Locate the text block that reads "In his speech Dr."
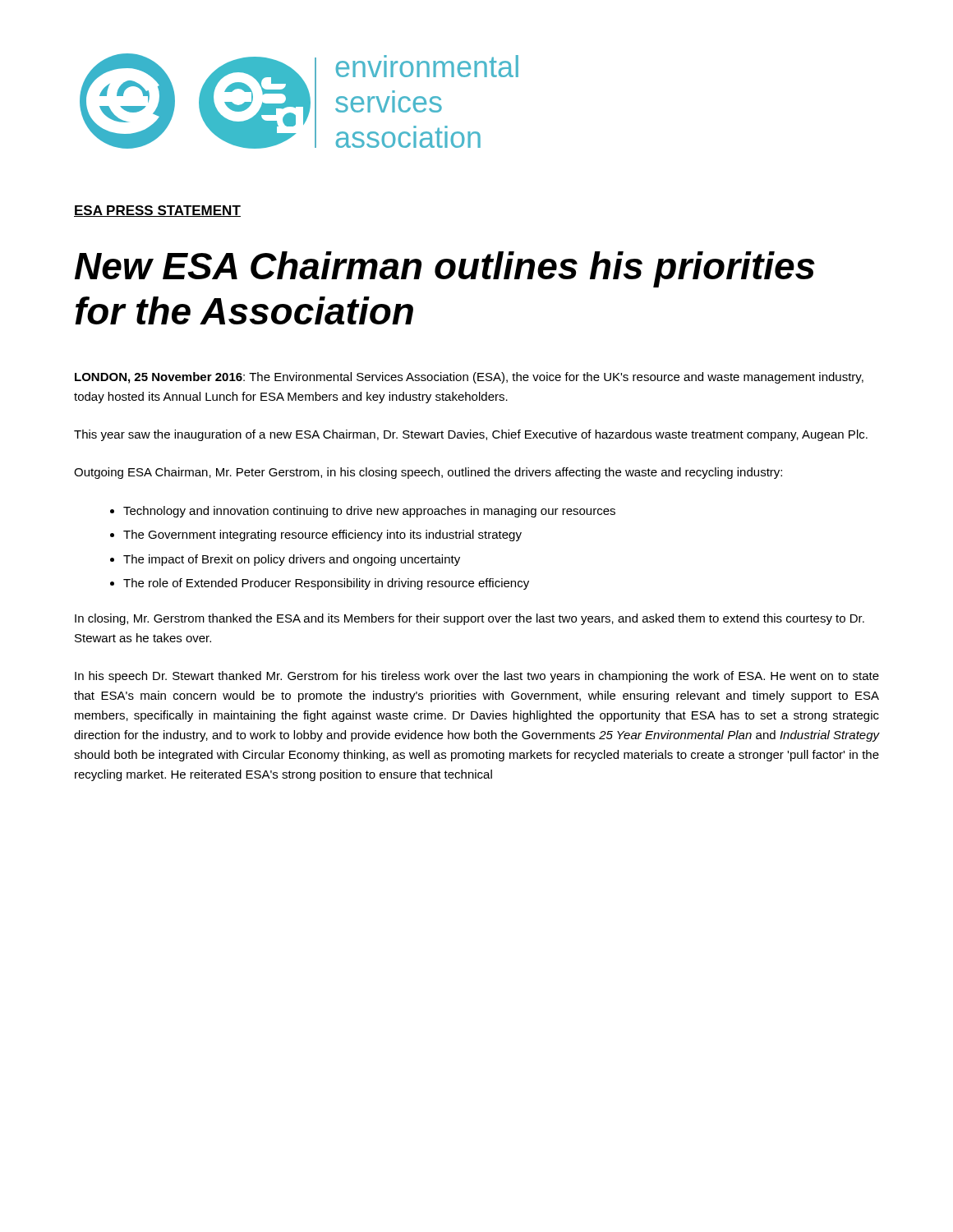Image resolution: width=953 pixels, height=1232 pixels. coord(476,725)
